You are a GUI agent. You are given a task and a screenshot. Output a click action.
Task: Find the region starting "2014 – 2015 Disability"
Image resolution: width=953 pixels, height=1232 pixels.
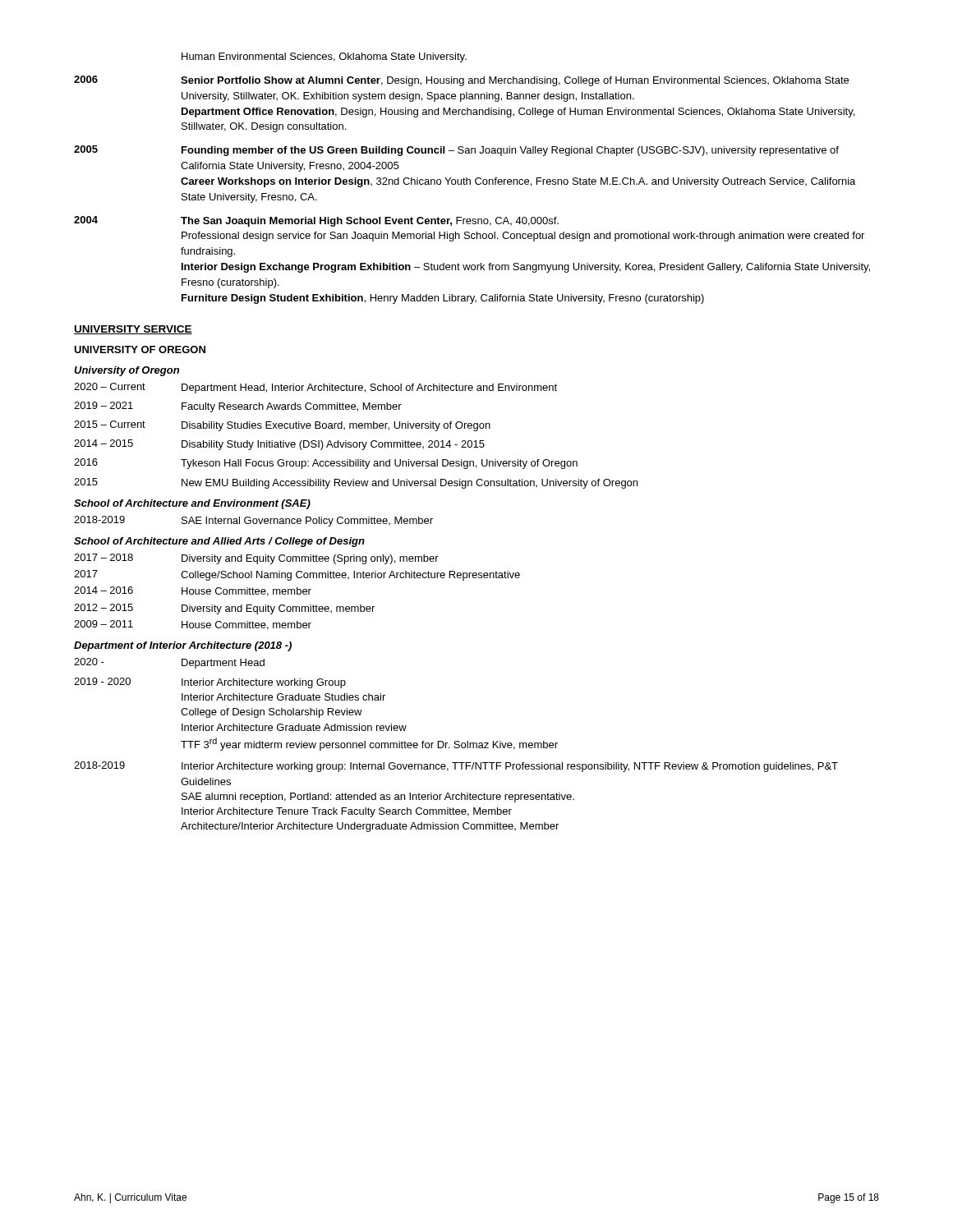tap(476, 445)
